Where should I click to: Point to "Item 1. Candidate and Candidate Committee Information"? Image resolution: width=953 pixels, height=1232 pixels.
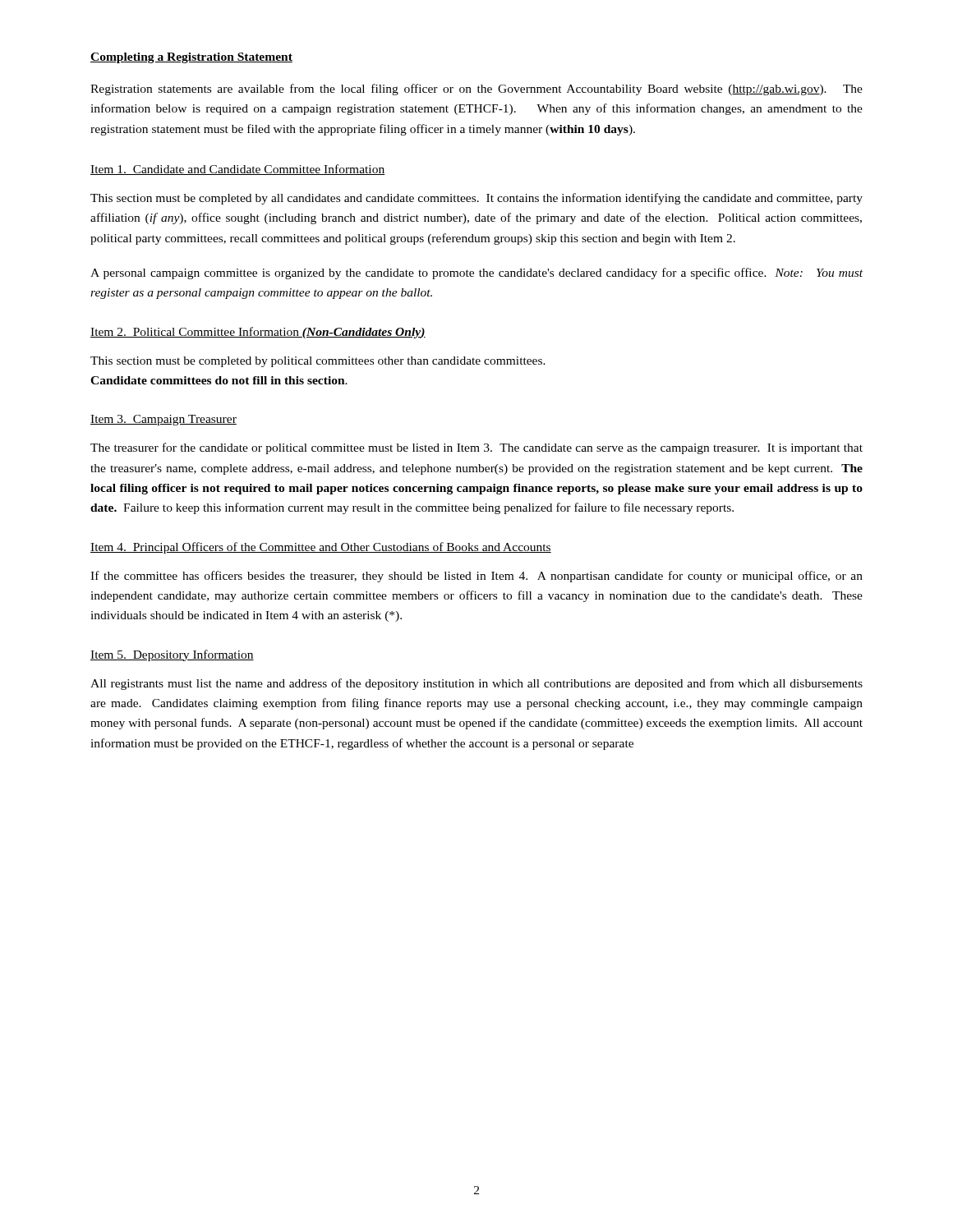click(x=237, y=169)
